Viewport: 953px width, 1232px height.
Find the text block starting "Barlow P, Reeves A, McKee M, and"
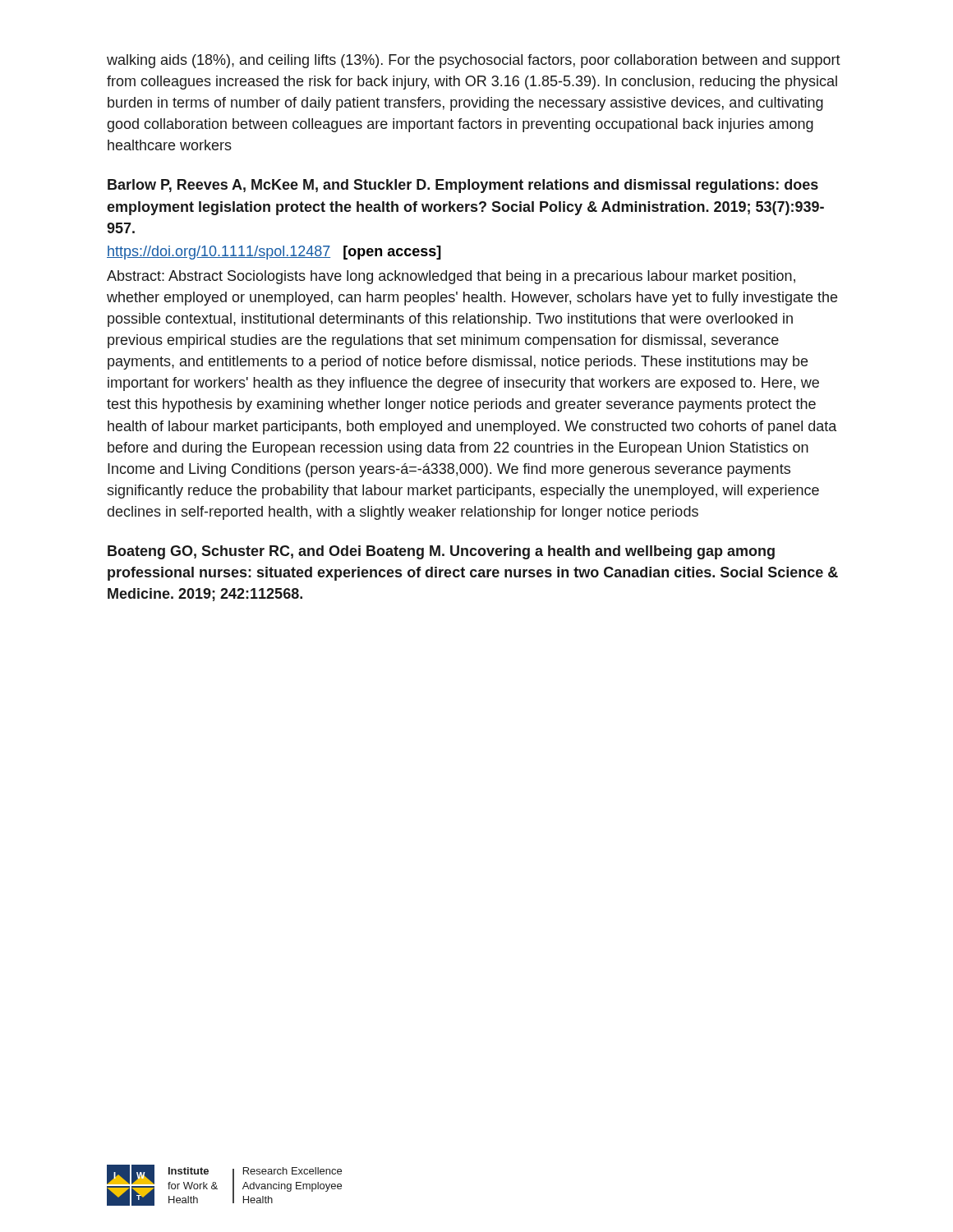tap(476, 348)
